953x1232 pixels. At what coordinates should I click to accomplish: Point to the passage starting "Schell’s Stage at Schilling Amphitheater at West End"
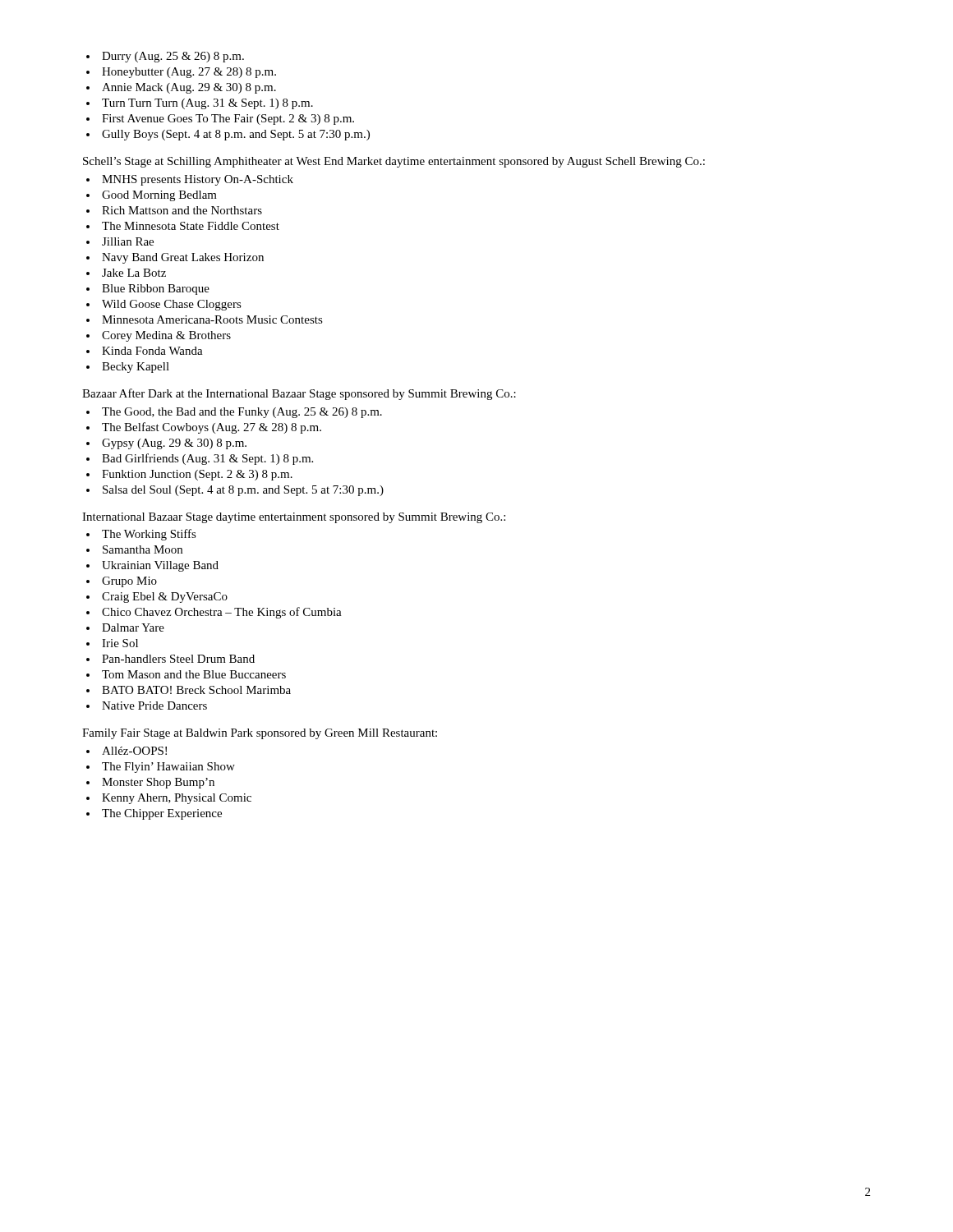point(394,161)
